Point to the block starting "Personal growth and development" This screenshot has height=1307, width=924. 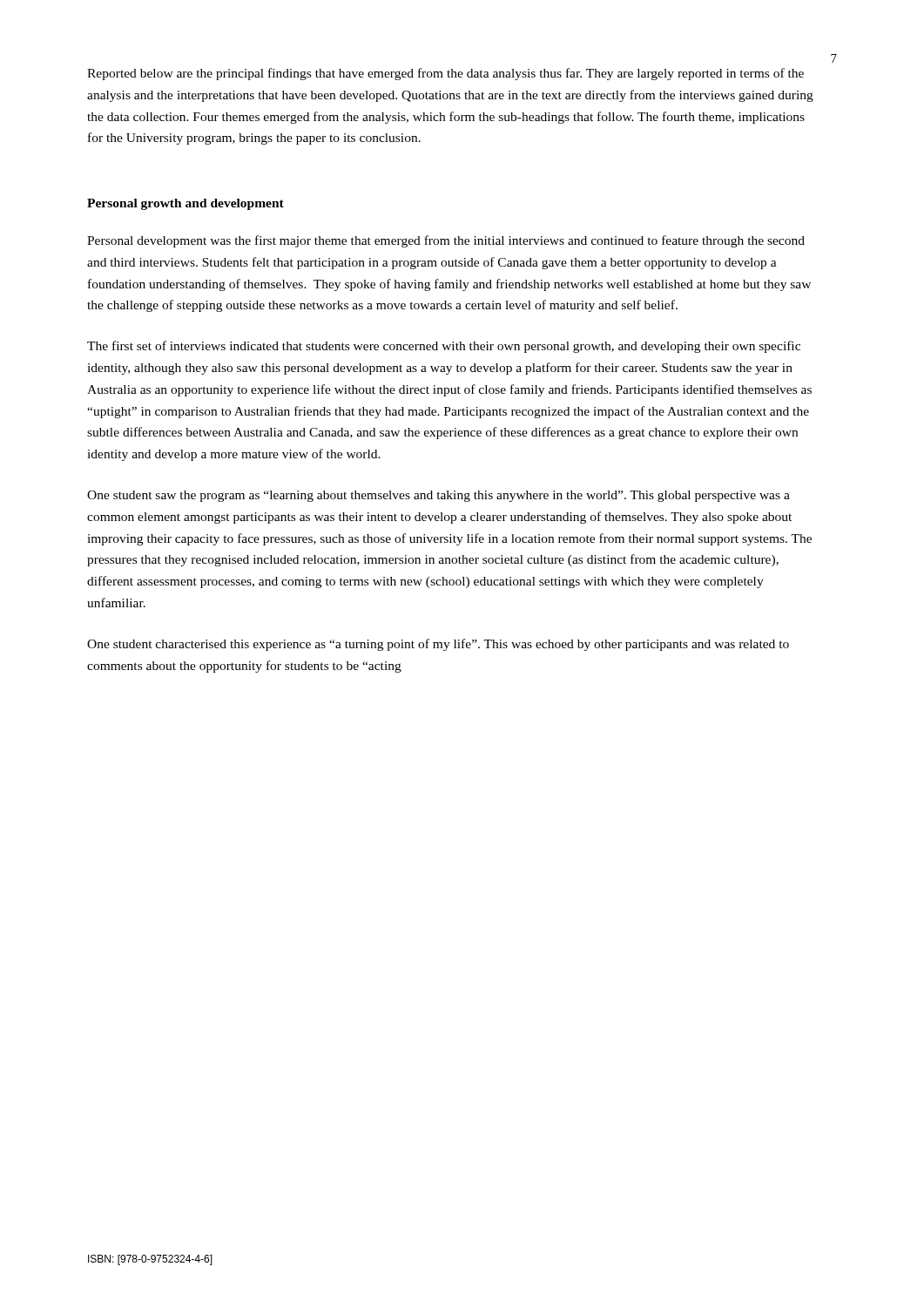(185, 203)
